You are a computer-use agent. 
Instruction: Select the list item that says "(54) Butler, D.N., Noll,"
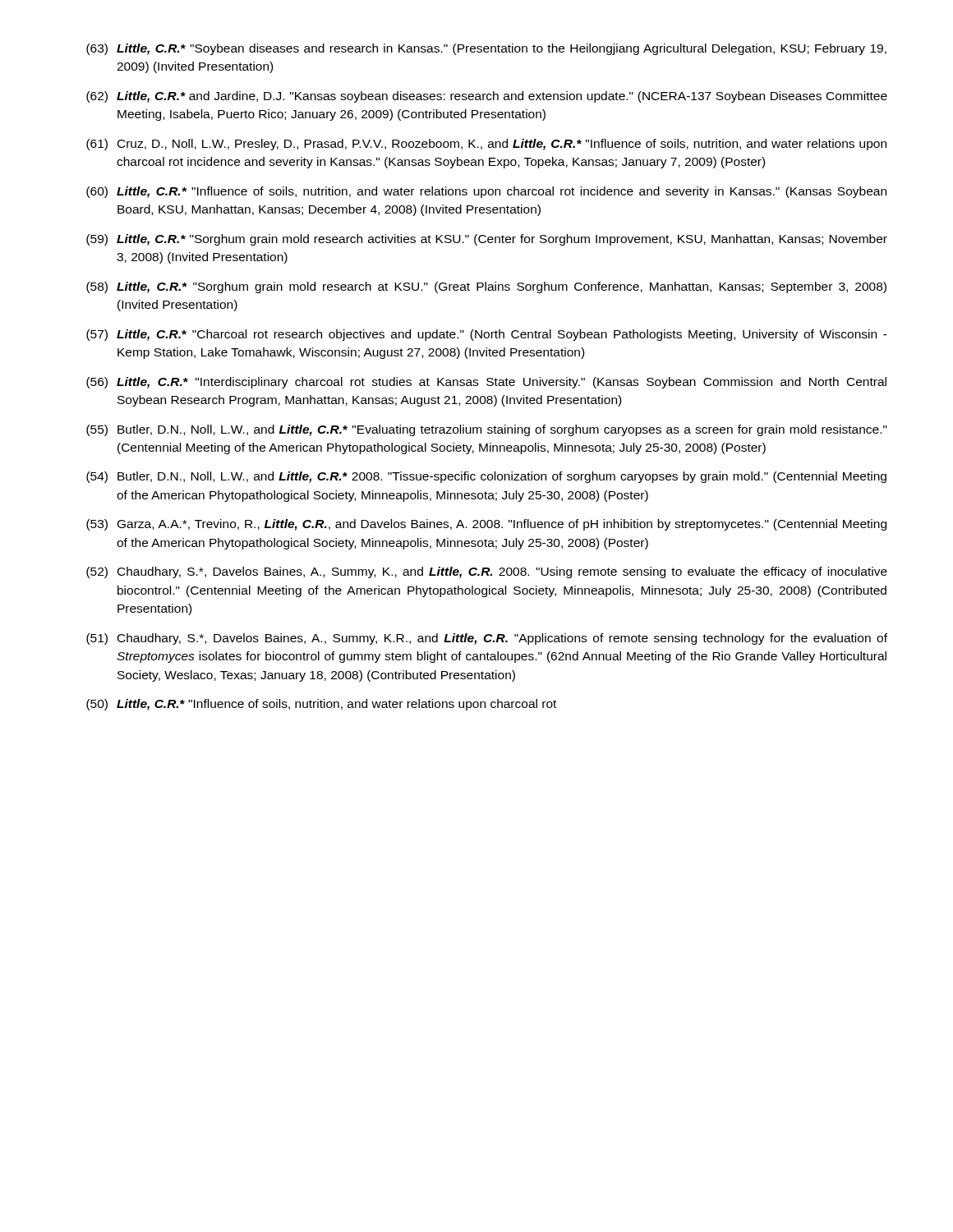click(476, 486)
